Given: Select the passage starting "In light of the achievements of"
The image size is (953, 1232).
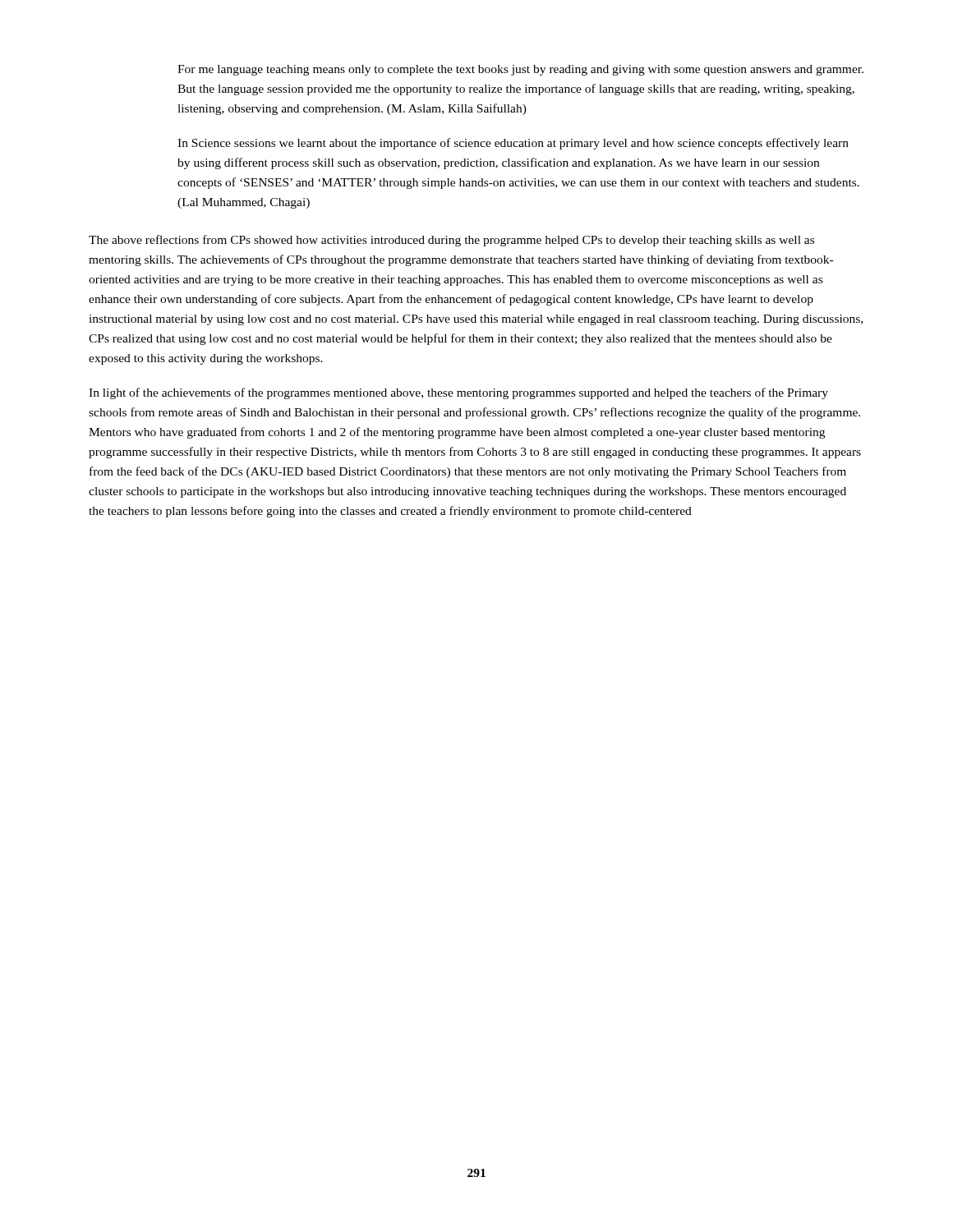Looking at the screenshot, I should pos(476,452).
